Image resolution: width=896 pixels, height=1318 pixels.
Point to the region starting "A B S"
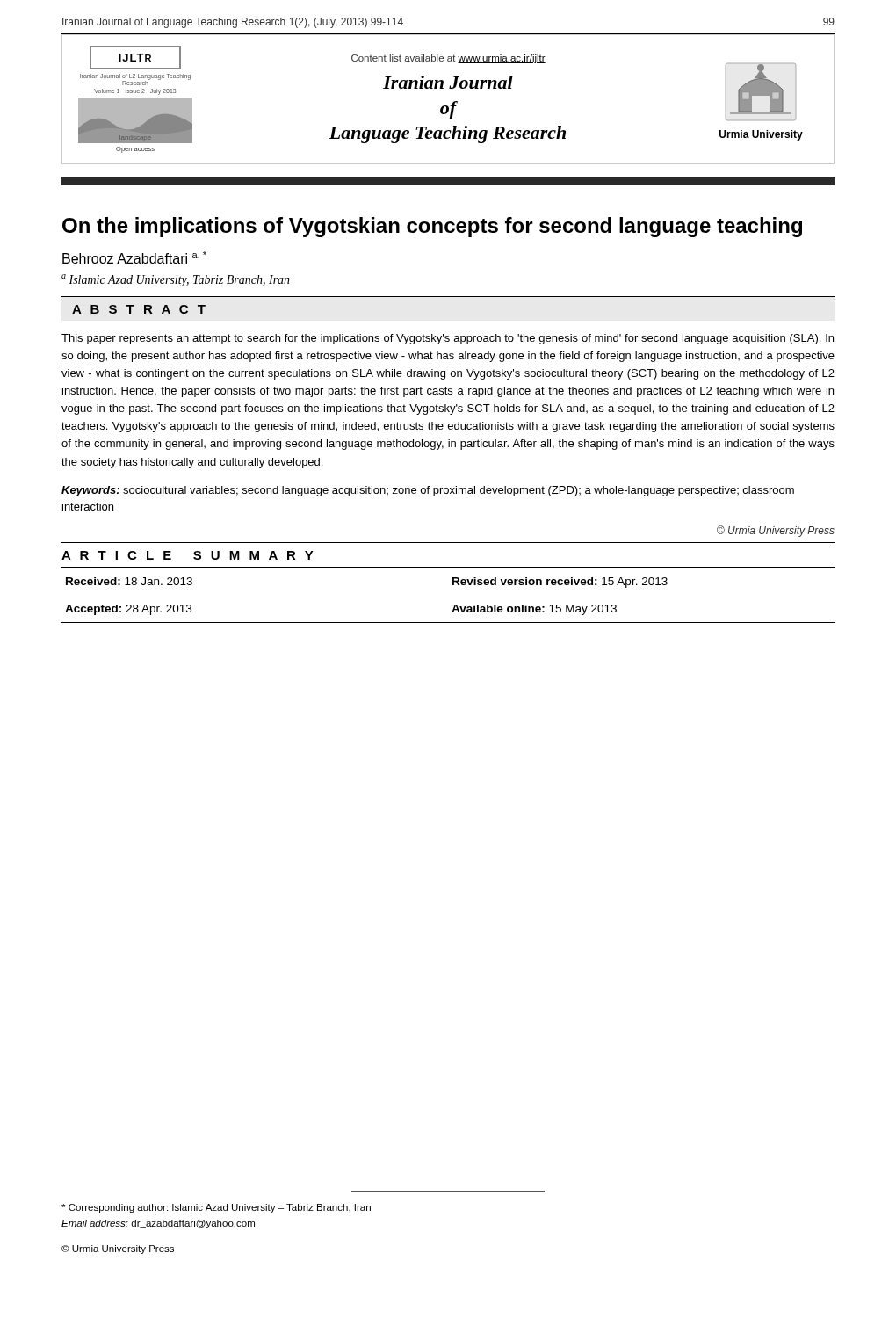[x=140, y=308]
